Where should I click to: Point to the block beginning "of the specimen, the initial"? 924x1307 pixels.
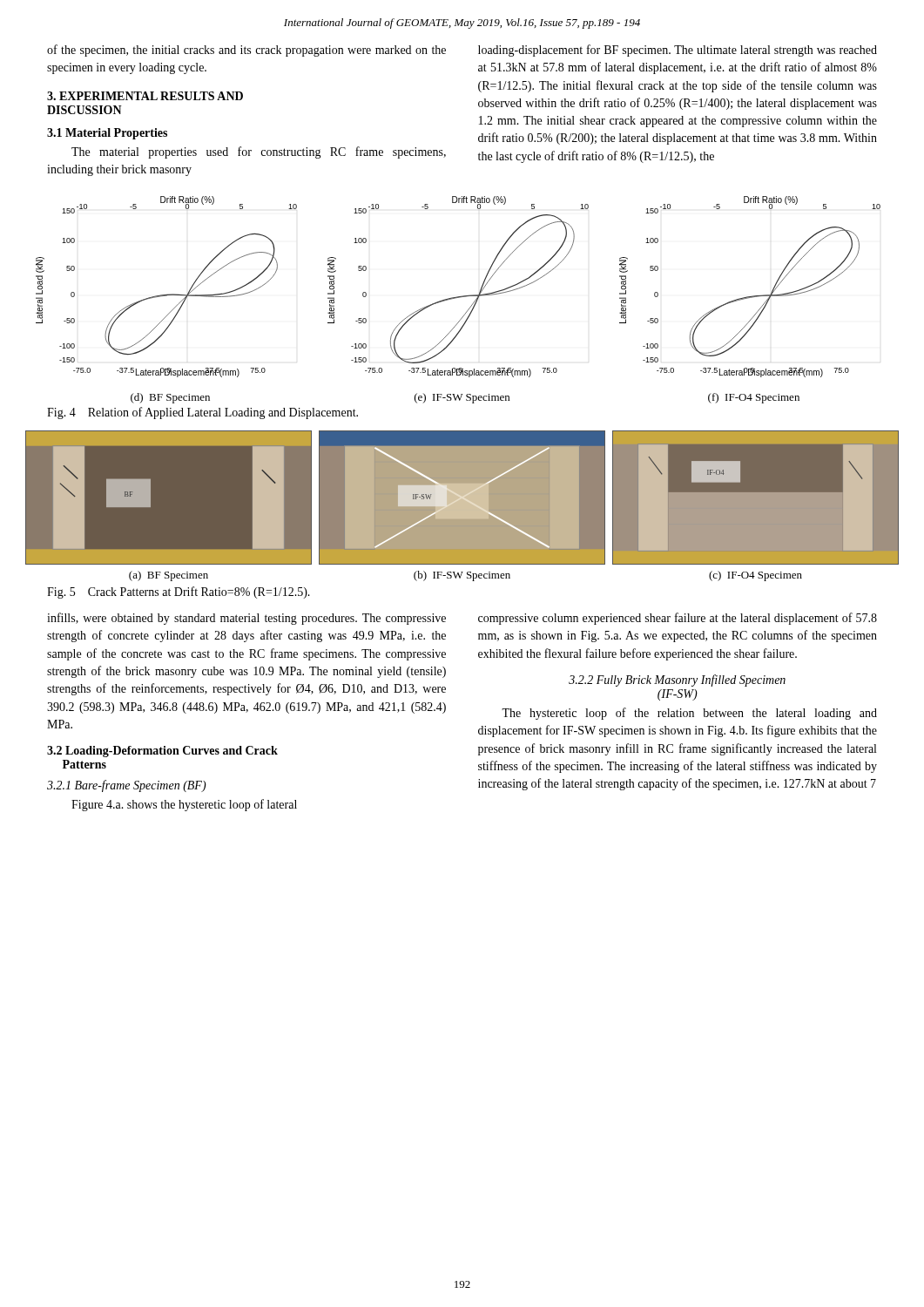(247, 60)
